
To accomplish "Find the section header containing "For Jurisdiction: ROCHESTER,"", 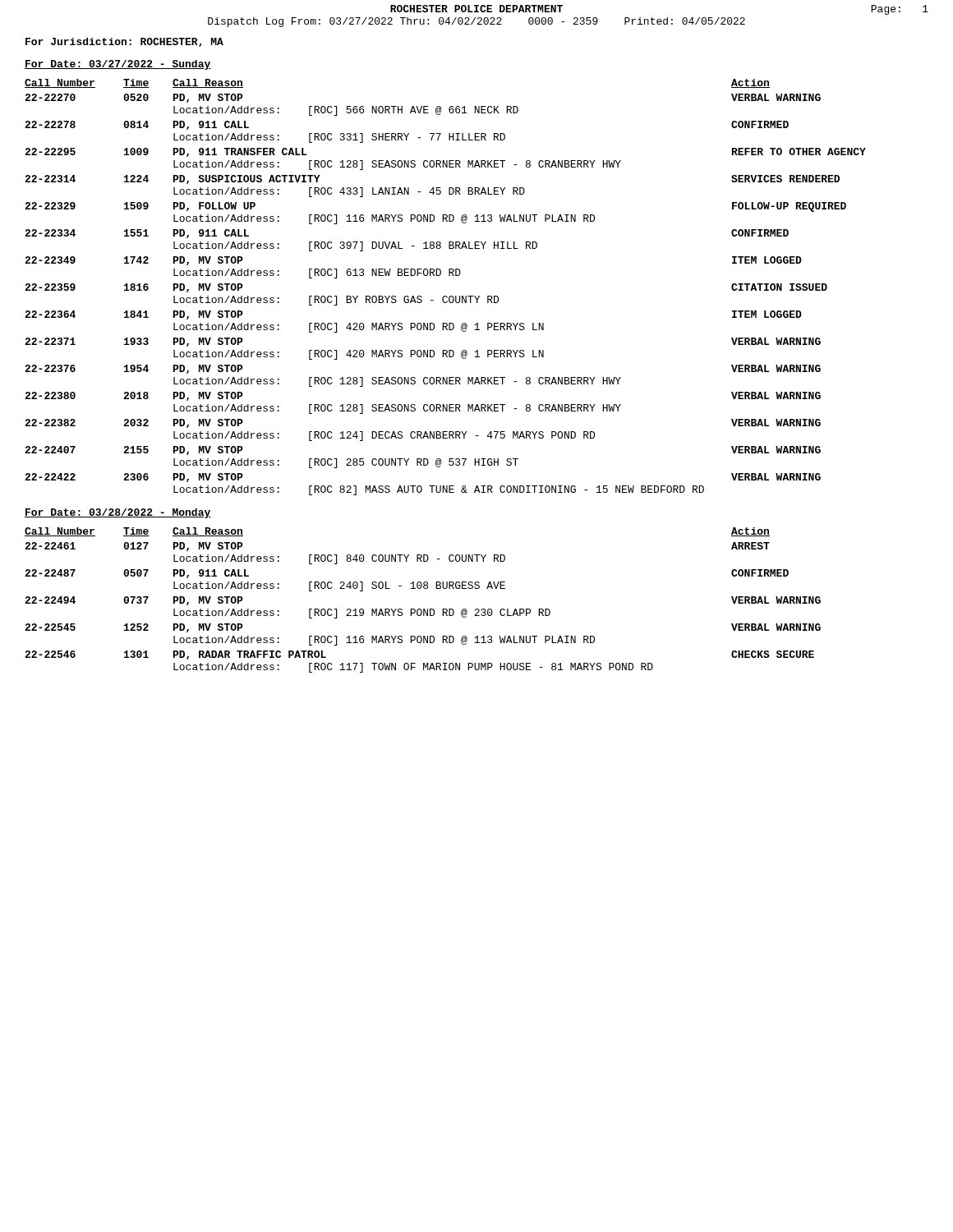I will point(124,42).
